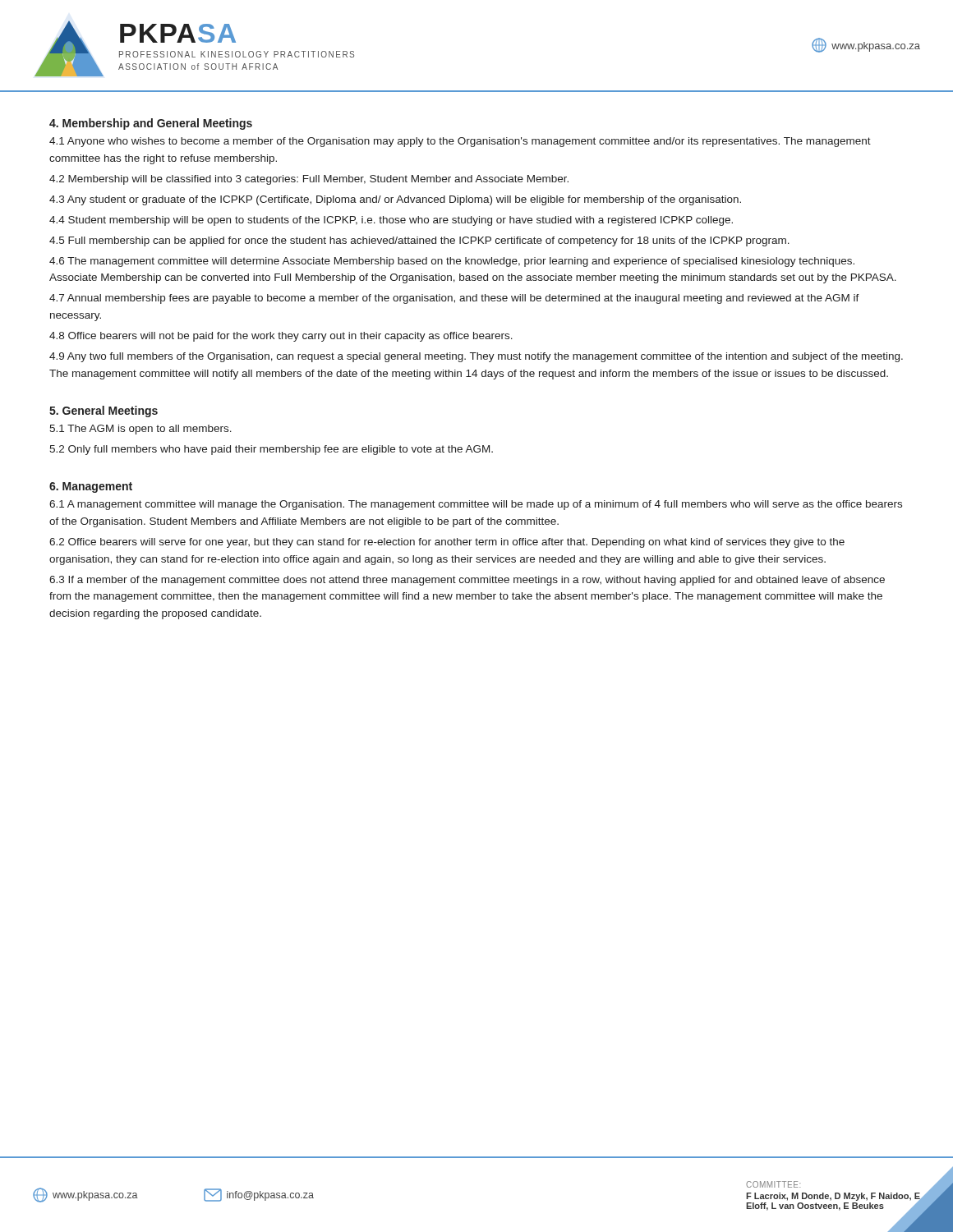This screenshot has height=1232, width=953.
Task: Find the text starting "5. General Meetings"
Action: click(104, 411)
